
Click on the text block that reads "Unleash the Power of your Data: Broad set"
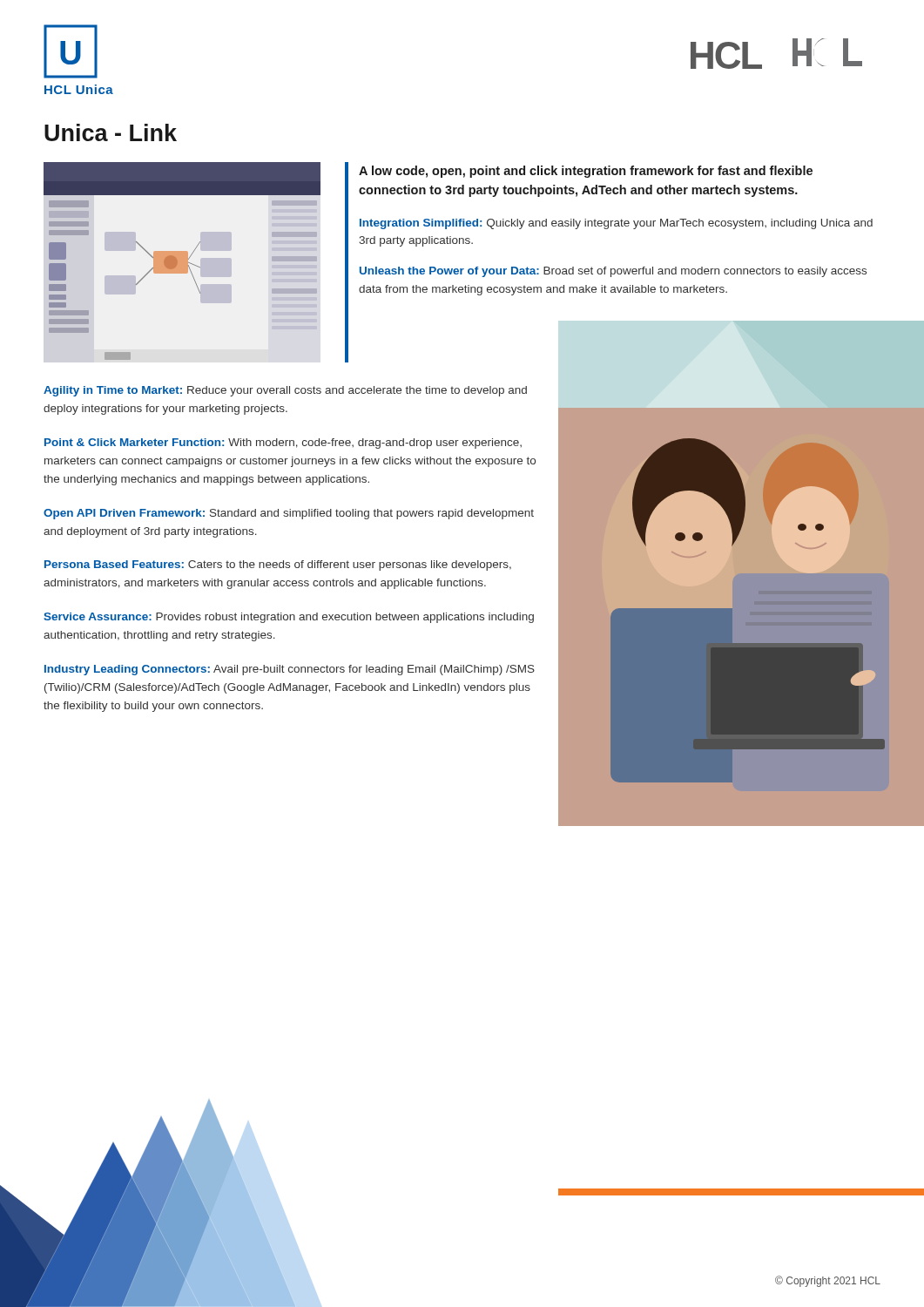(613, 280)
